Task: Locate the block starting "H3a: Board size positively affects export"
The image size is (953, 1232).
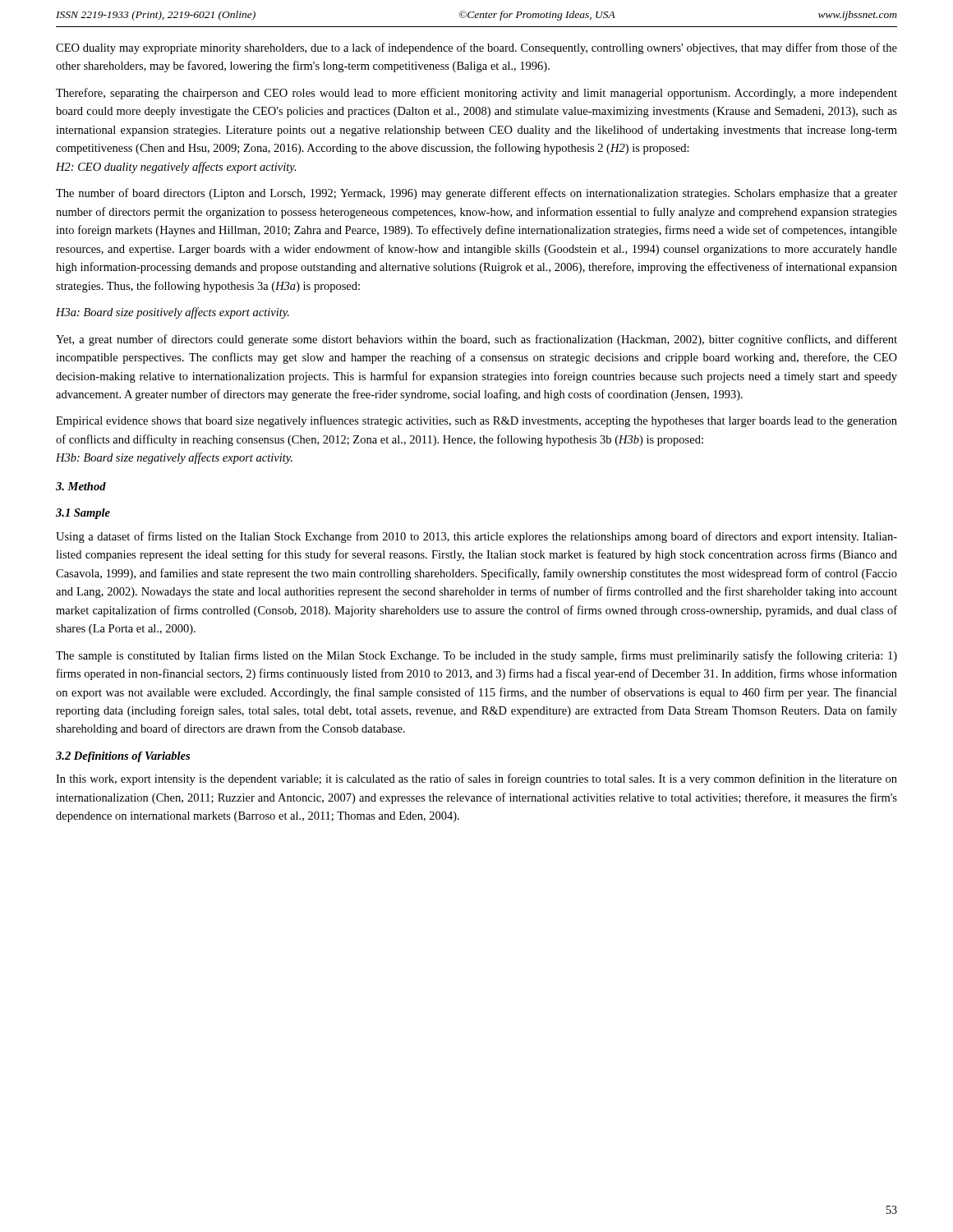Action: pos(173,313)
